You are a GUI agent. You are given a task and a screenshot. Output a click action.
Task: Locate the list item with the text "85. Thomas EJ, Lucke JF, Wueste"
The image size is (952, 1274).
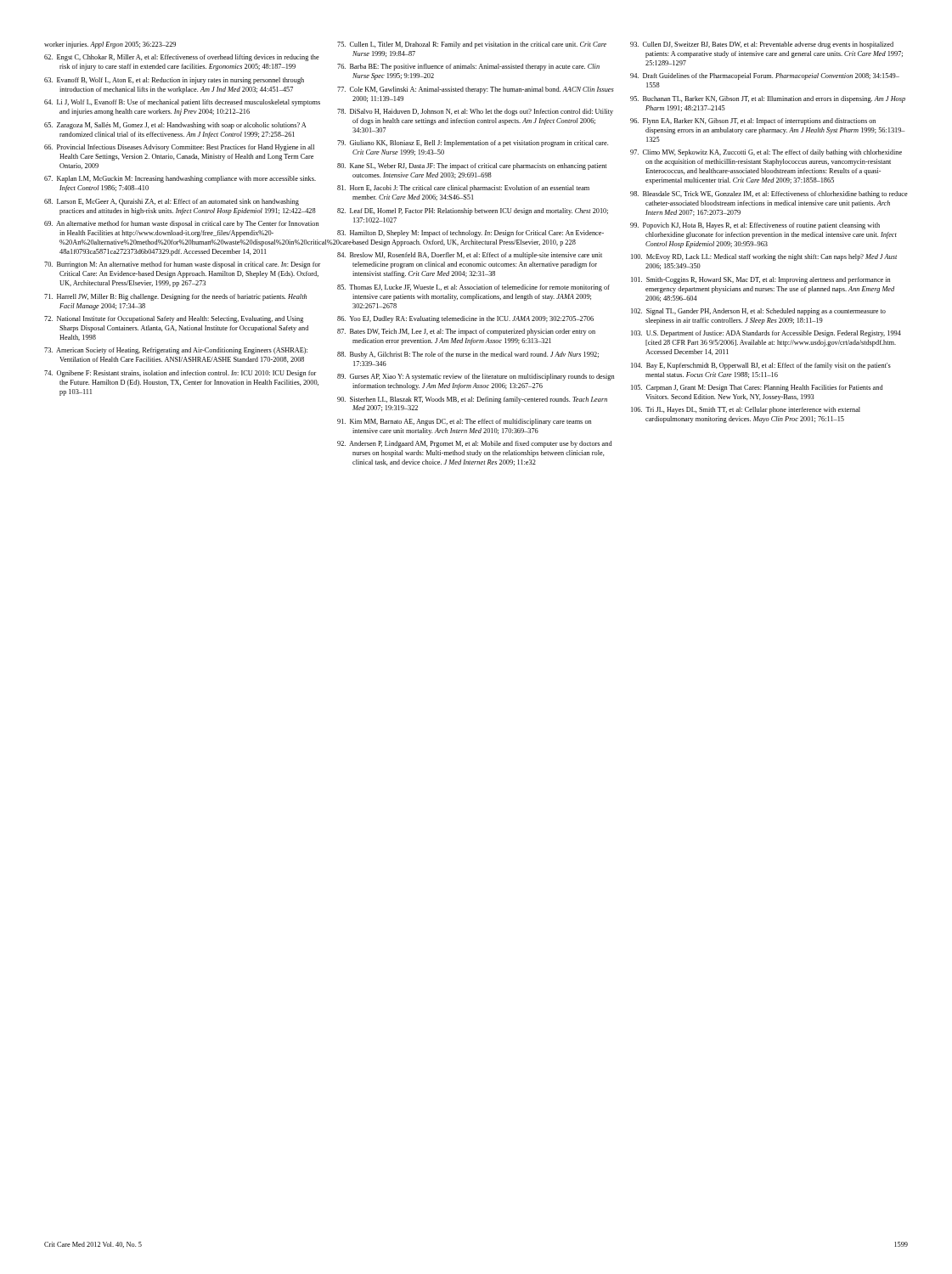point(473,296)
